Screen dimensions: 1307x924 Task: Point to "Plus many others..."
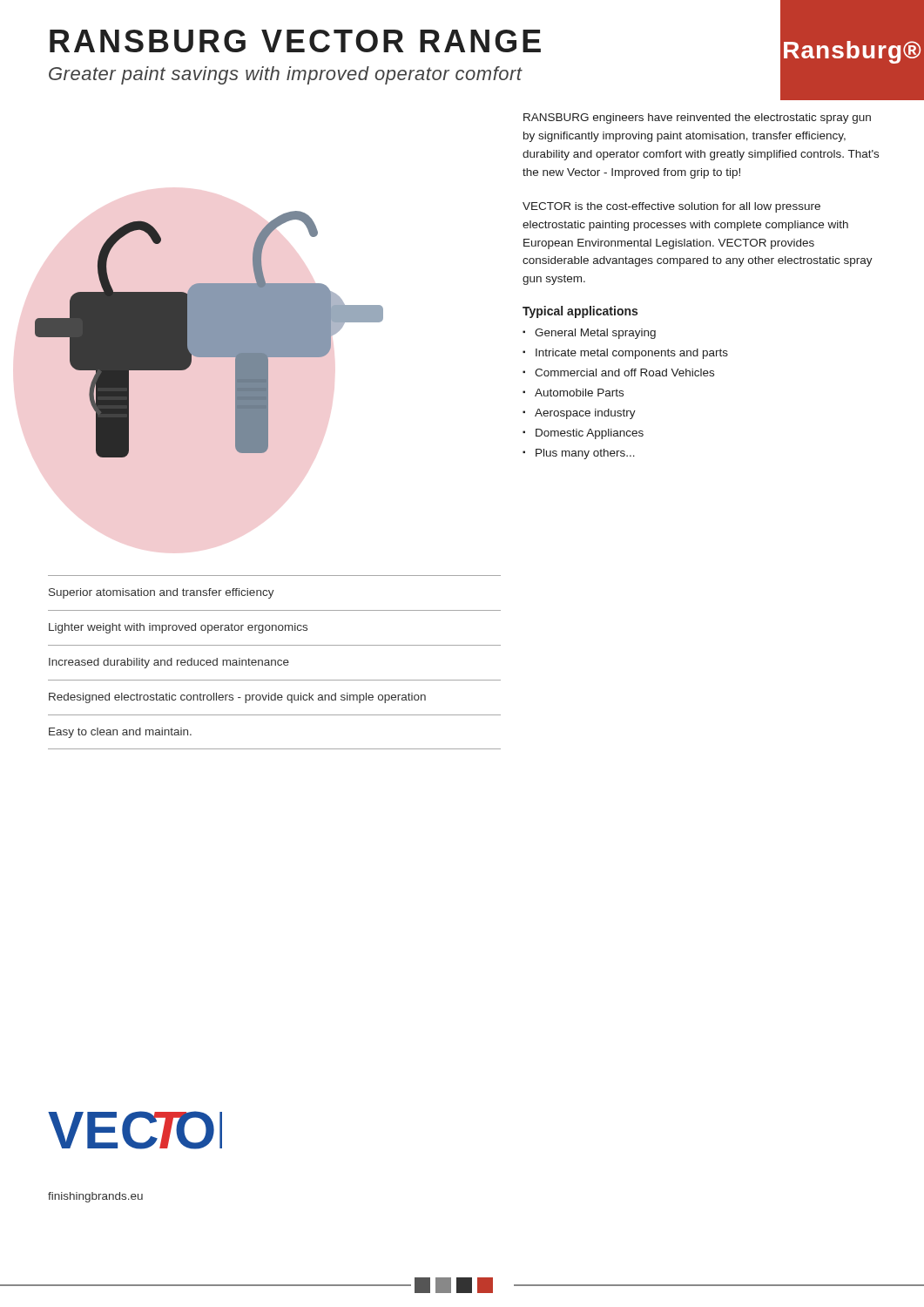(x=585, y=453)
